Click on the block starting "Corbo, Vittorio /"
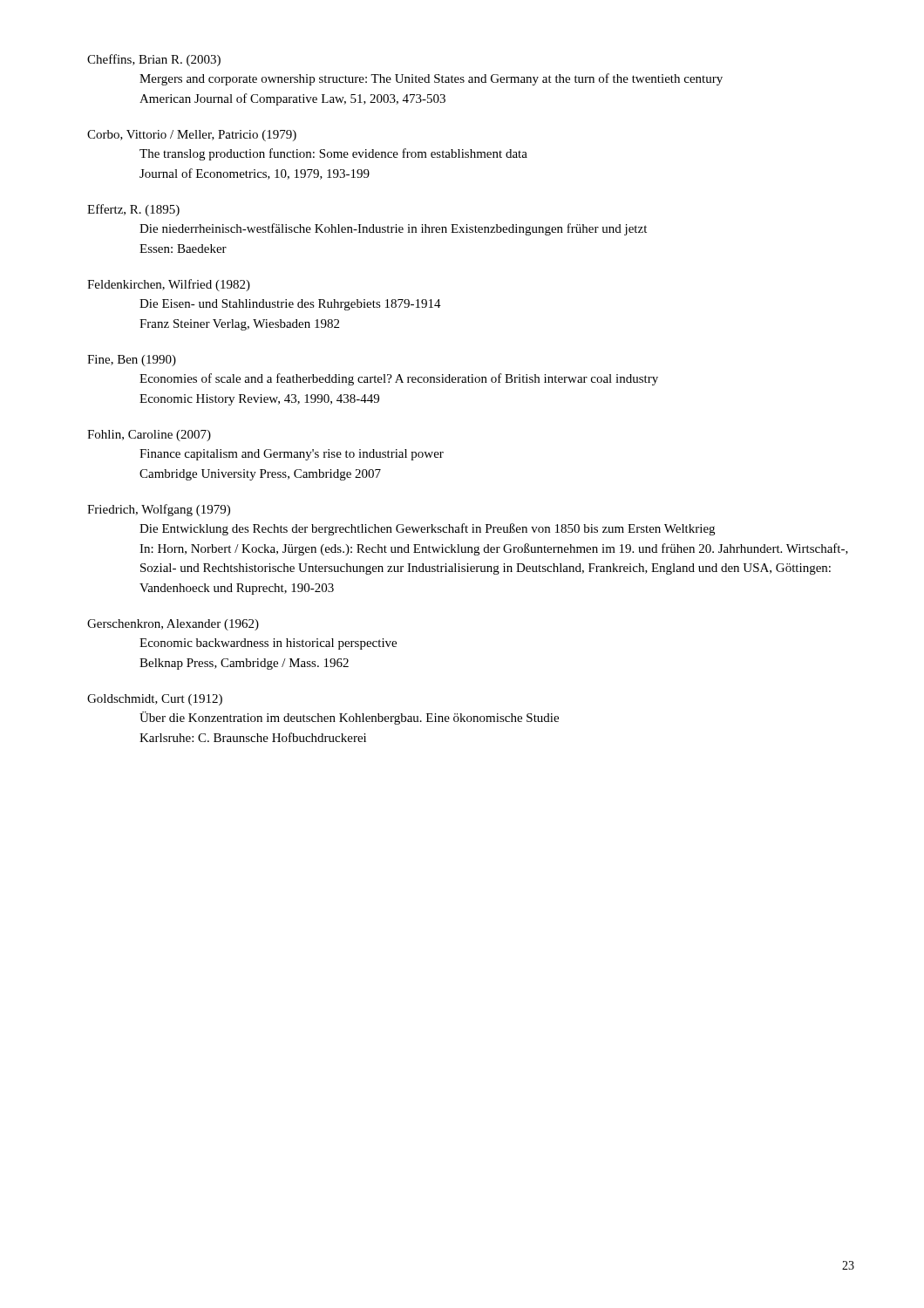This screenshot has height=1308, width=924. 471,155
